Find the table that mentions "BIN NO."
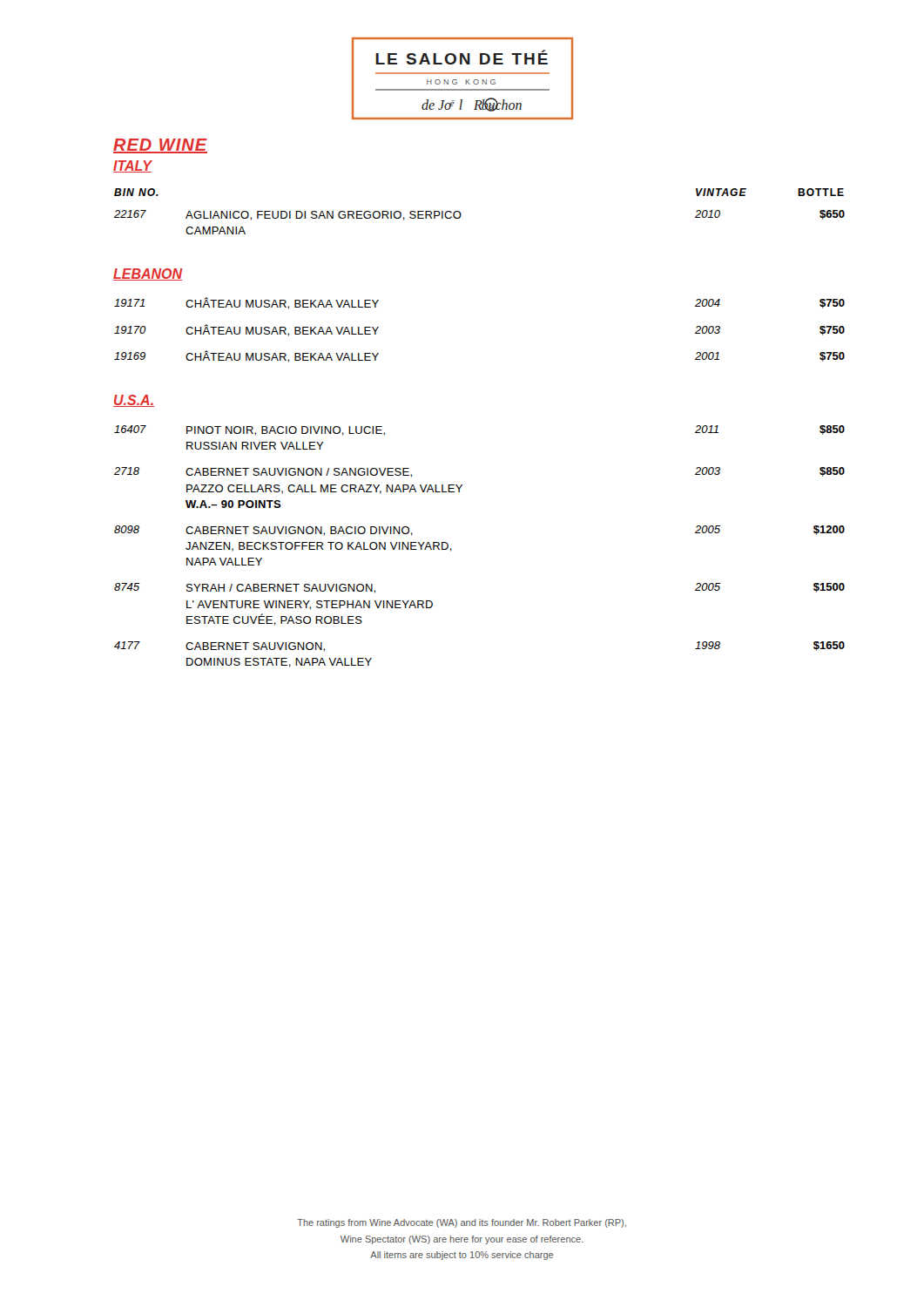Image resolution: width=924 pixels, height=1307 pixels. point(479,214)
